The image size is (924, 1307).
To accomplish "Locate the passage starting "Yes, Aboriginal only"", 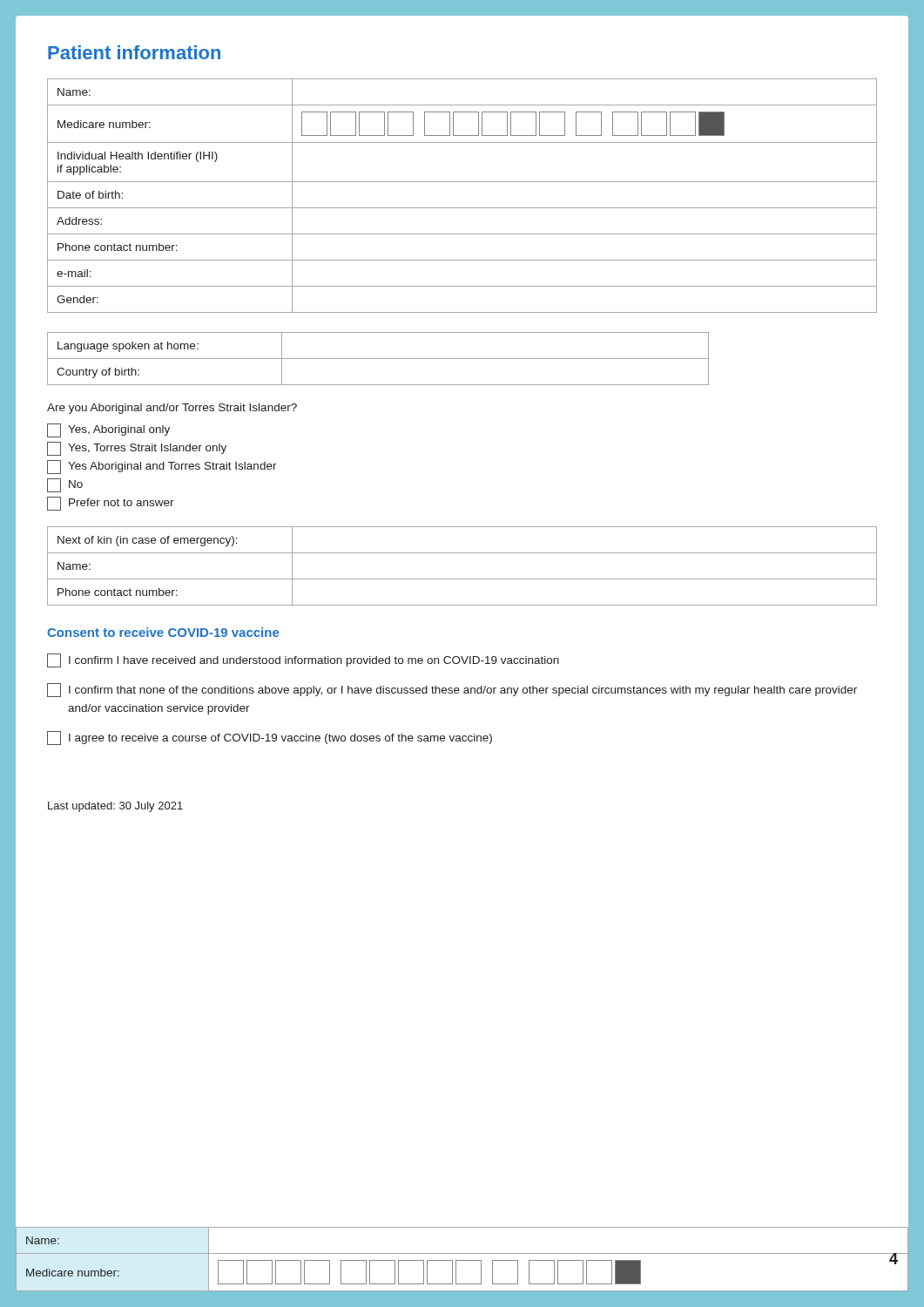I will click(109, 430).
